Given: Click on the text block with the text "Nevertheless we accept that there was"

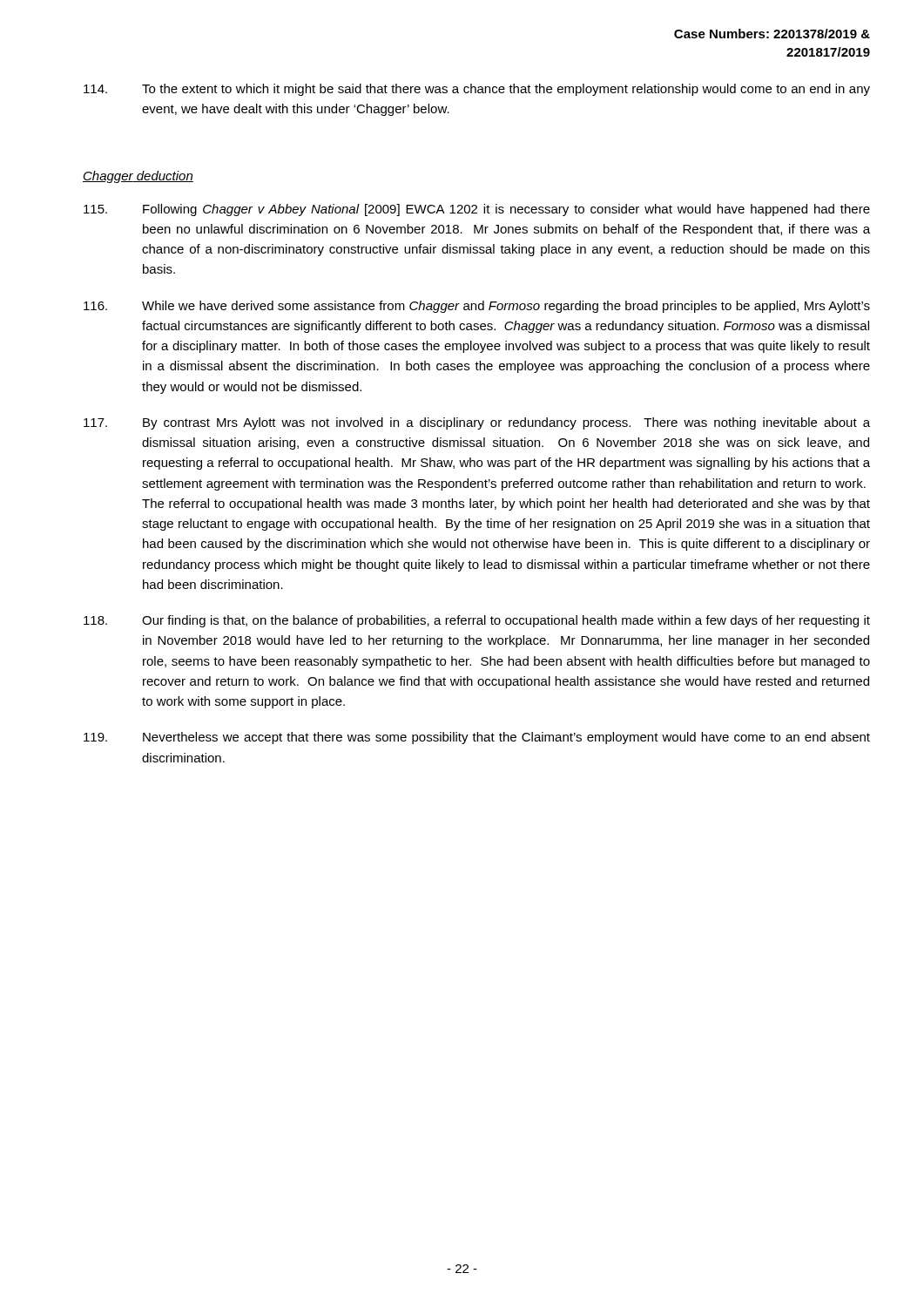Looking at the screenshot, I should 476,747.
